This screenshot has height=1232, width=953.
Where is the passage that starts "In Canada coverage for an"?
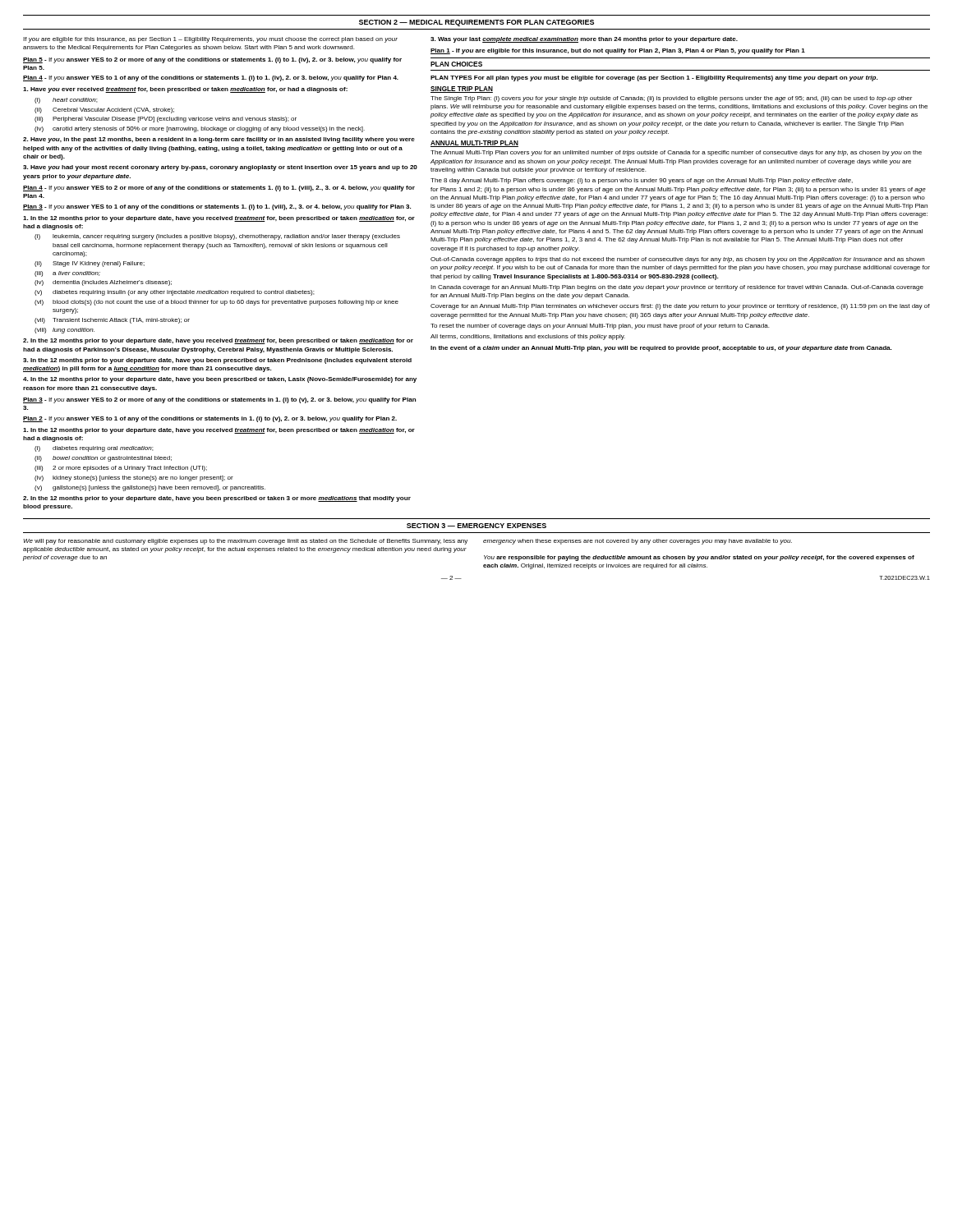(677, 291)
